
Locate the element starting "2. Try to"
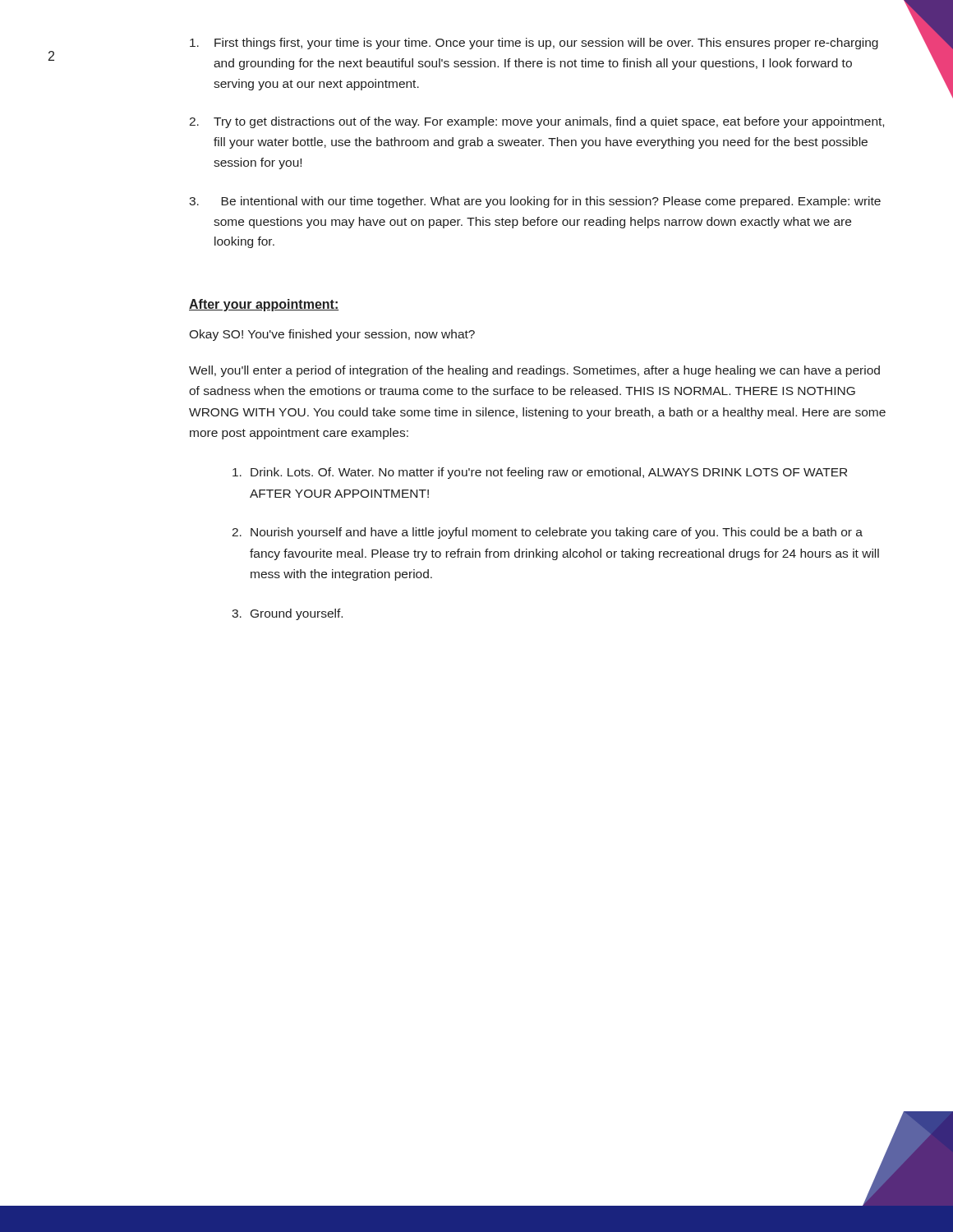point(538,143)
